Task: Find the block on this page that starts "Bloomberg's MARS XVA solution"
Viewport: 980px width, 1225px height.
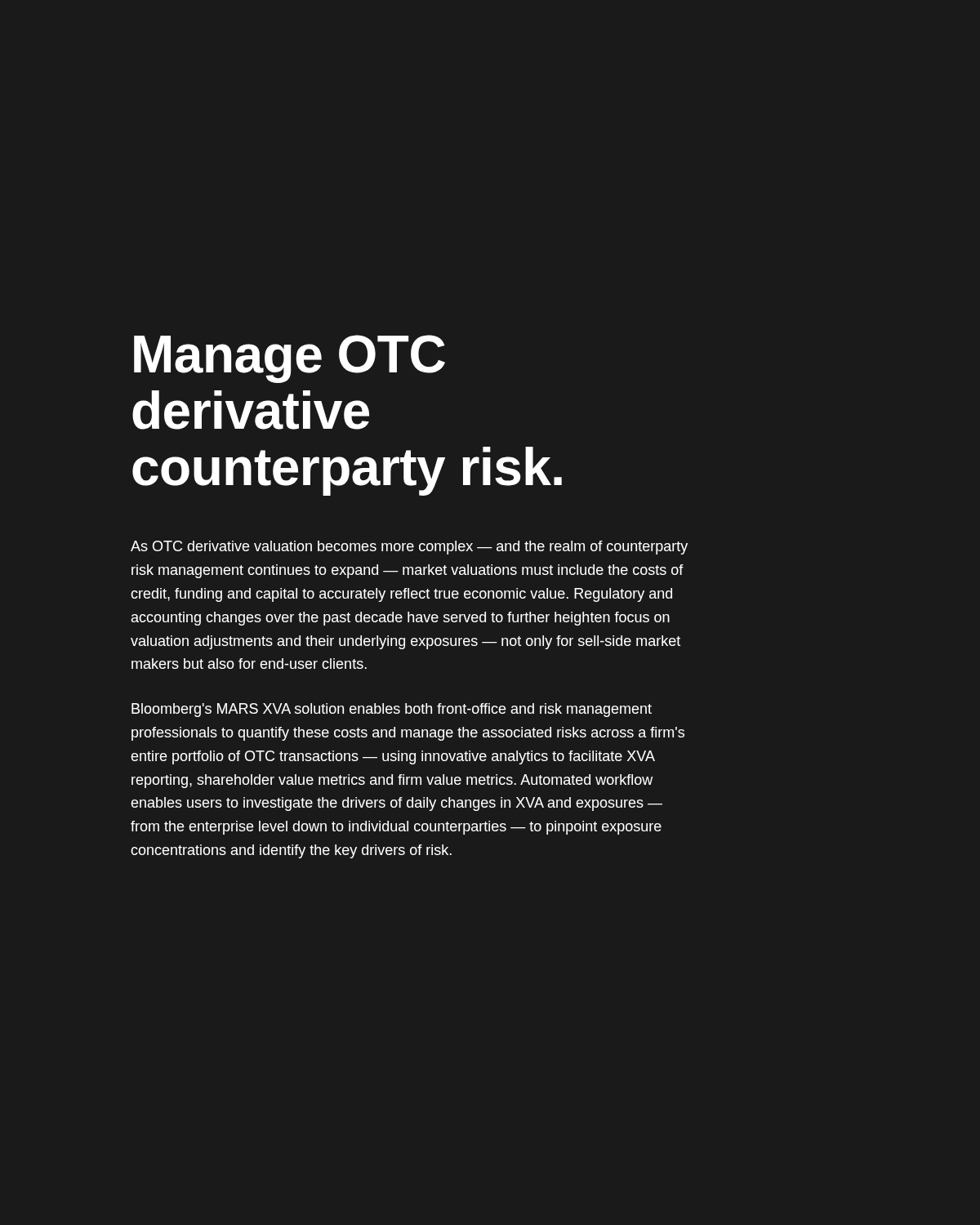Action: pos(408,780)
